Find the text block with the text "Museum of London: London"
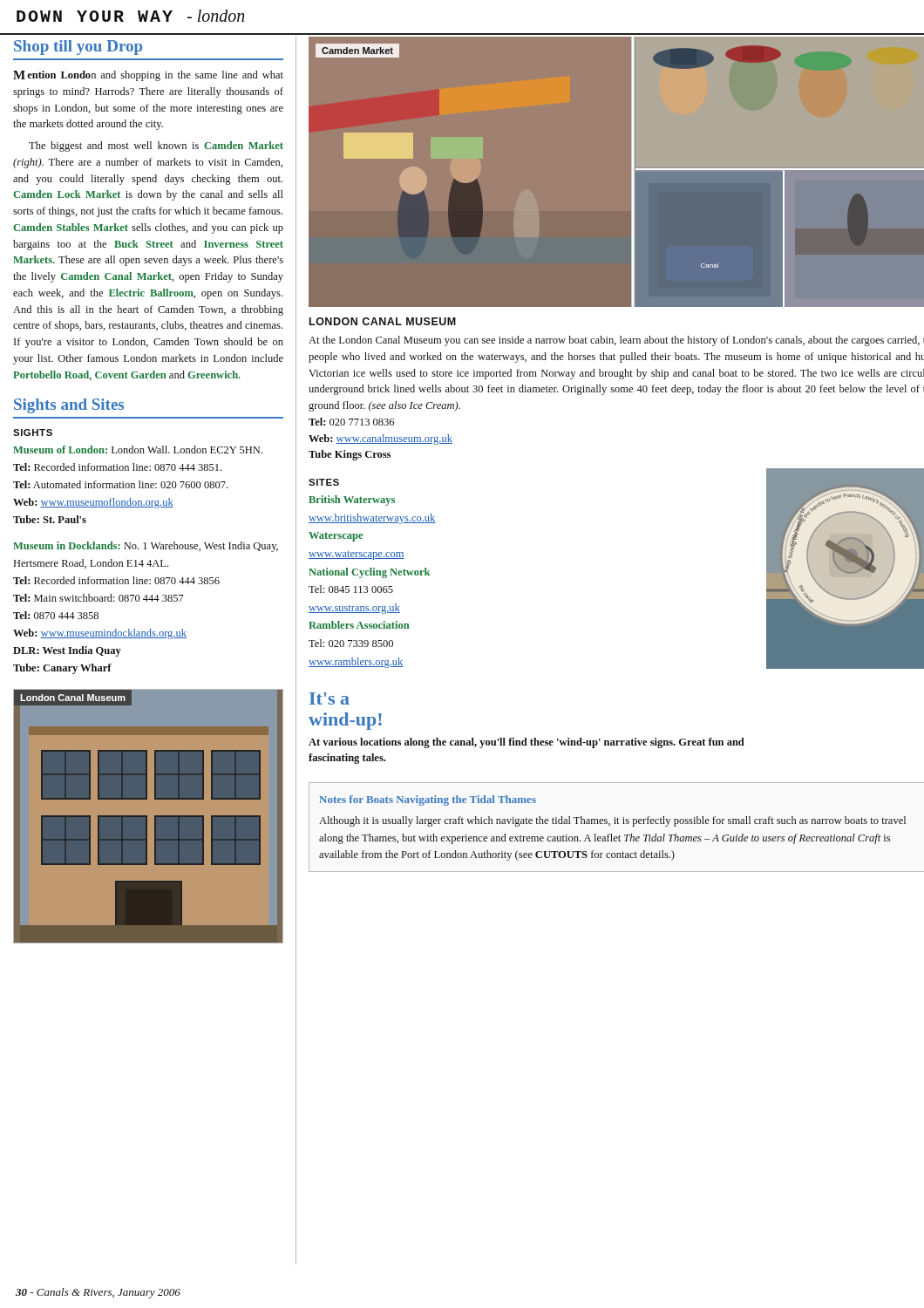This screenshot has width=924, height=1308. click(138, 485)
